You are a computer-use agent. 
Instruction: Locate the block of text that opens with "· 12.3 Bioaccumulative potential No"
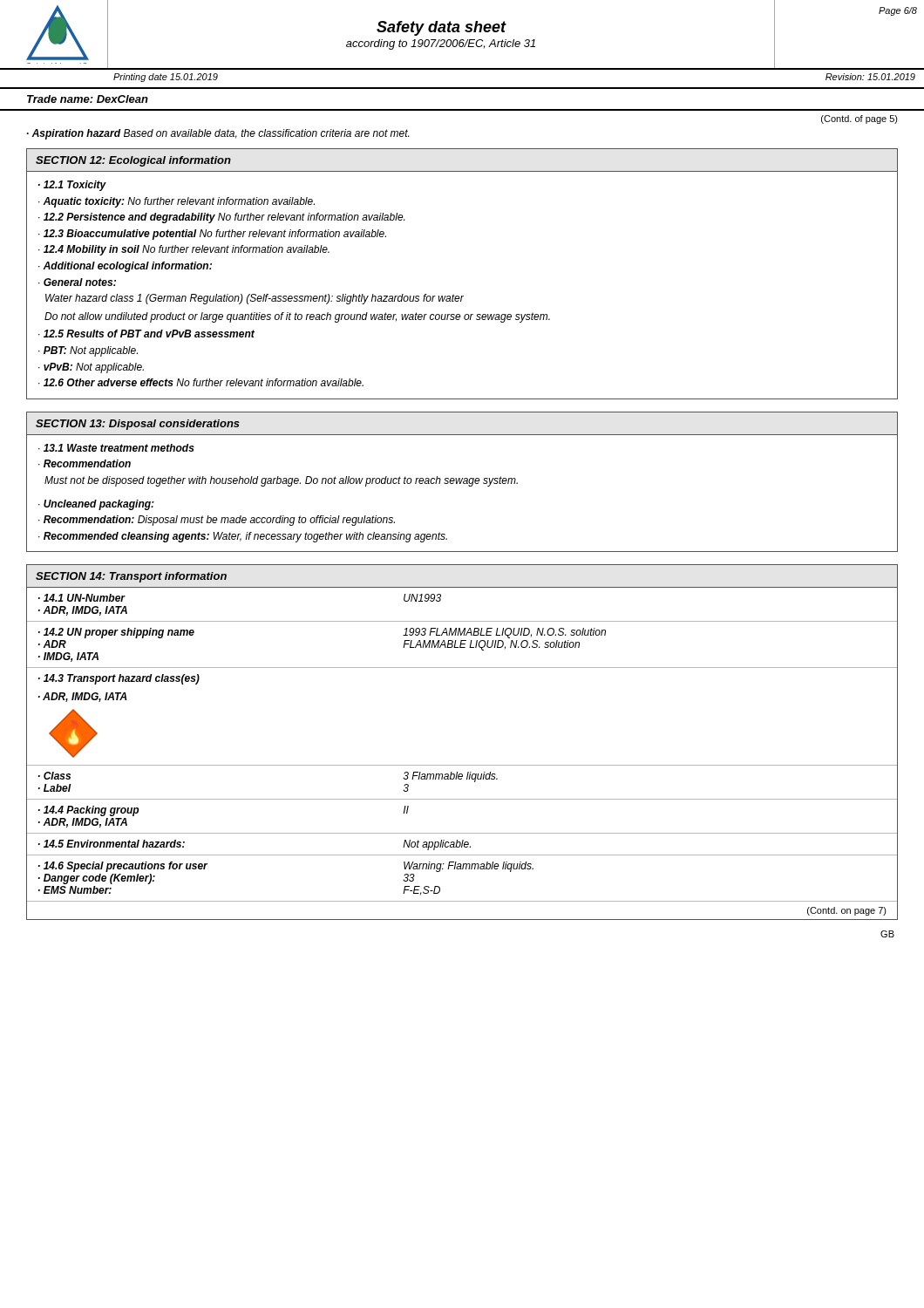[x=213, y=234]
